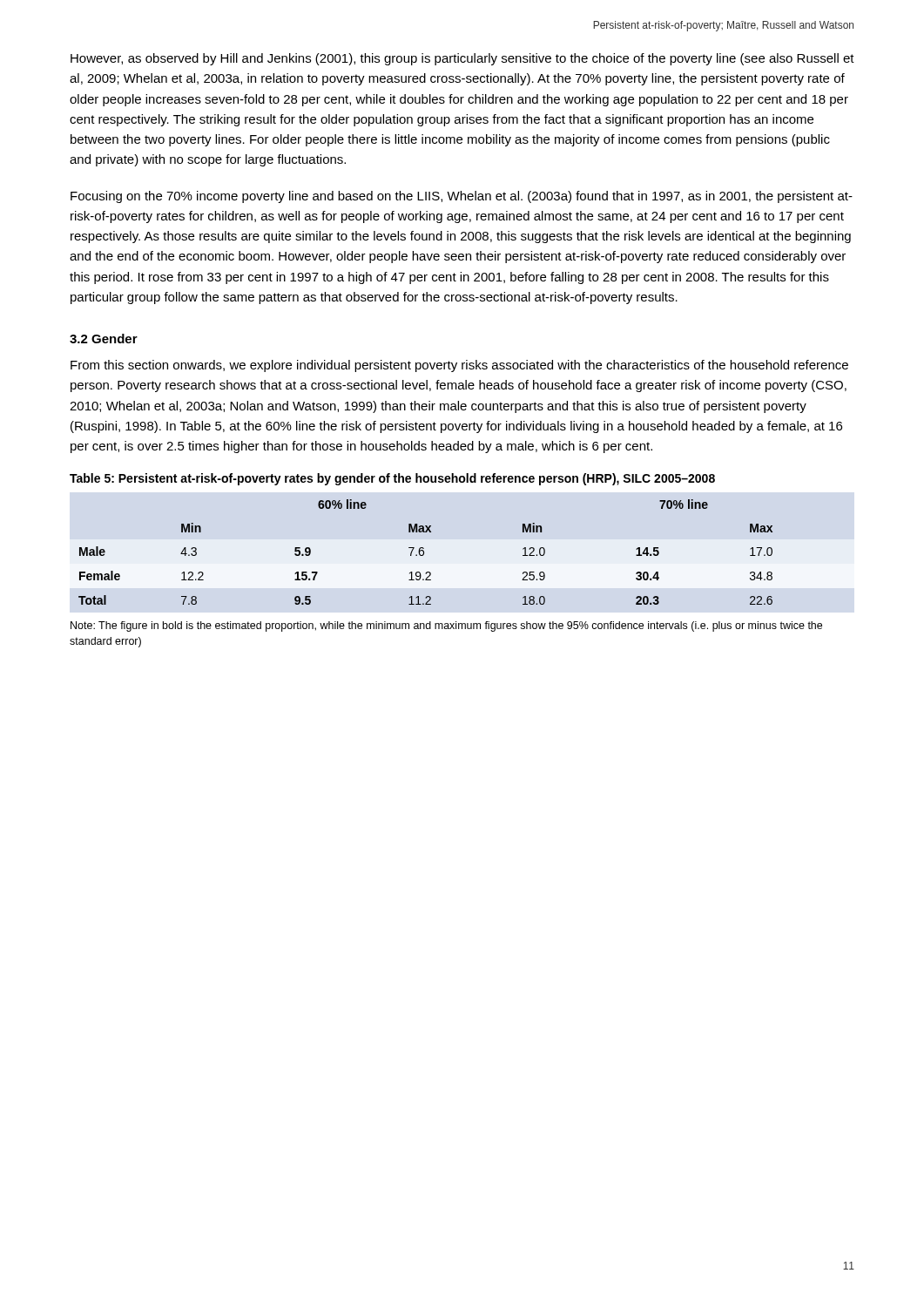924x1307 pixels.
Task: Select the text block containing "Focusing on the 70% income poverty line"
Action: click(x=462, y=246)
